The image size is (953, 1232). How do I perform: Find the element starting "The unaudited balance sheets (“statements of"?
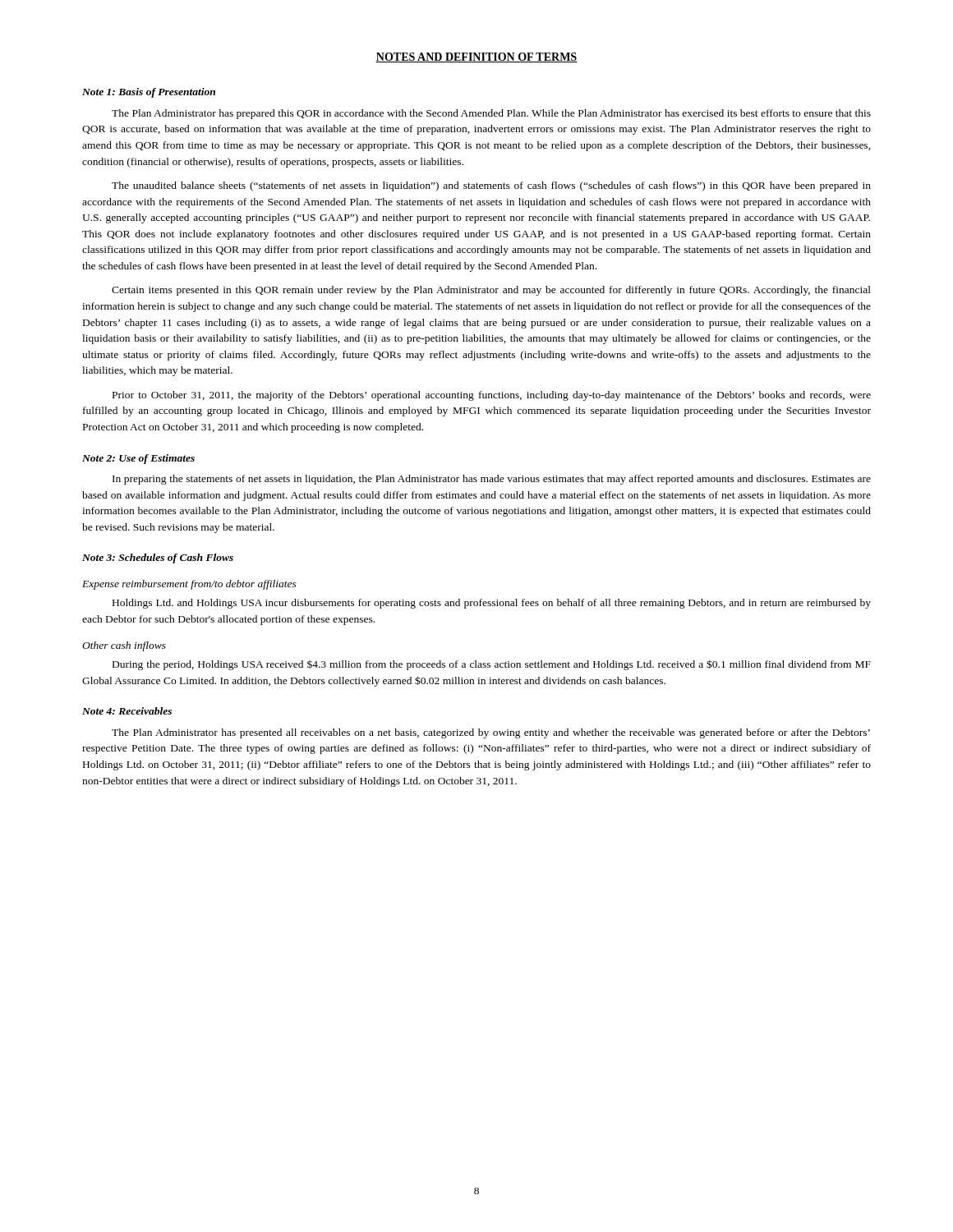tap(476, 225)
